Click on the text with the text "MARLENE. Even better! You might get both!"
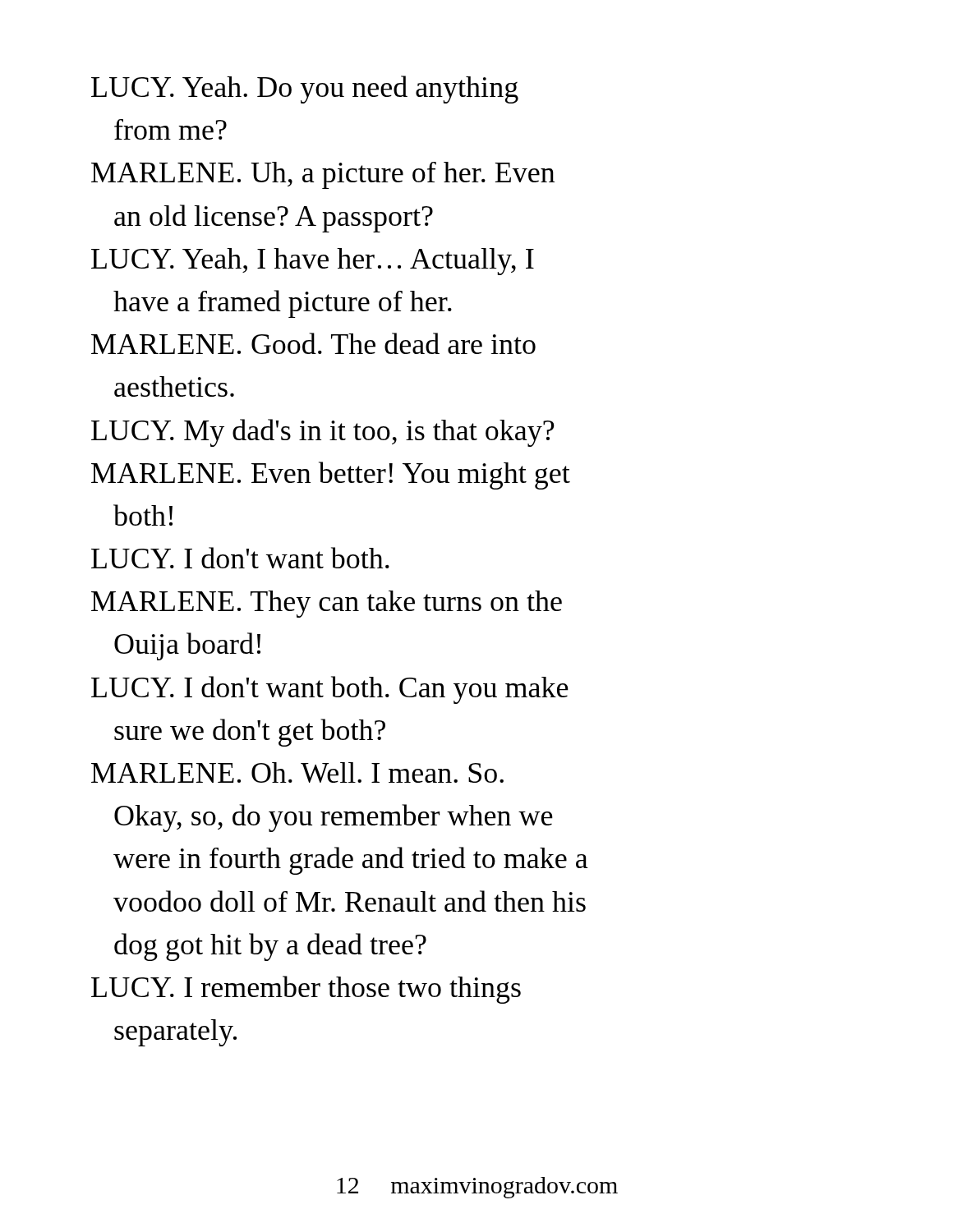This screenshot has height=1232, width=953. 330,494
